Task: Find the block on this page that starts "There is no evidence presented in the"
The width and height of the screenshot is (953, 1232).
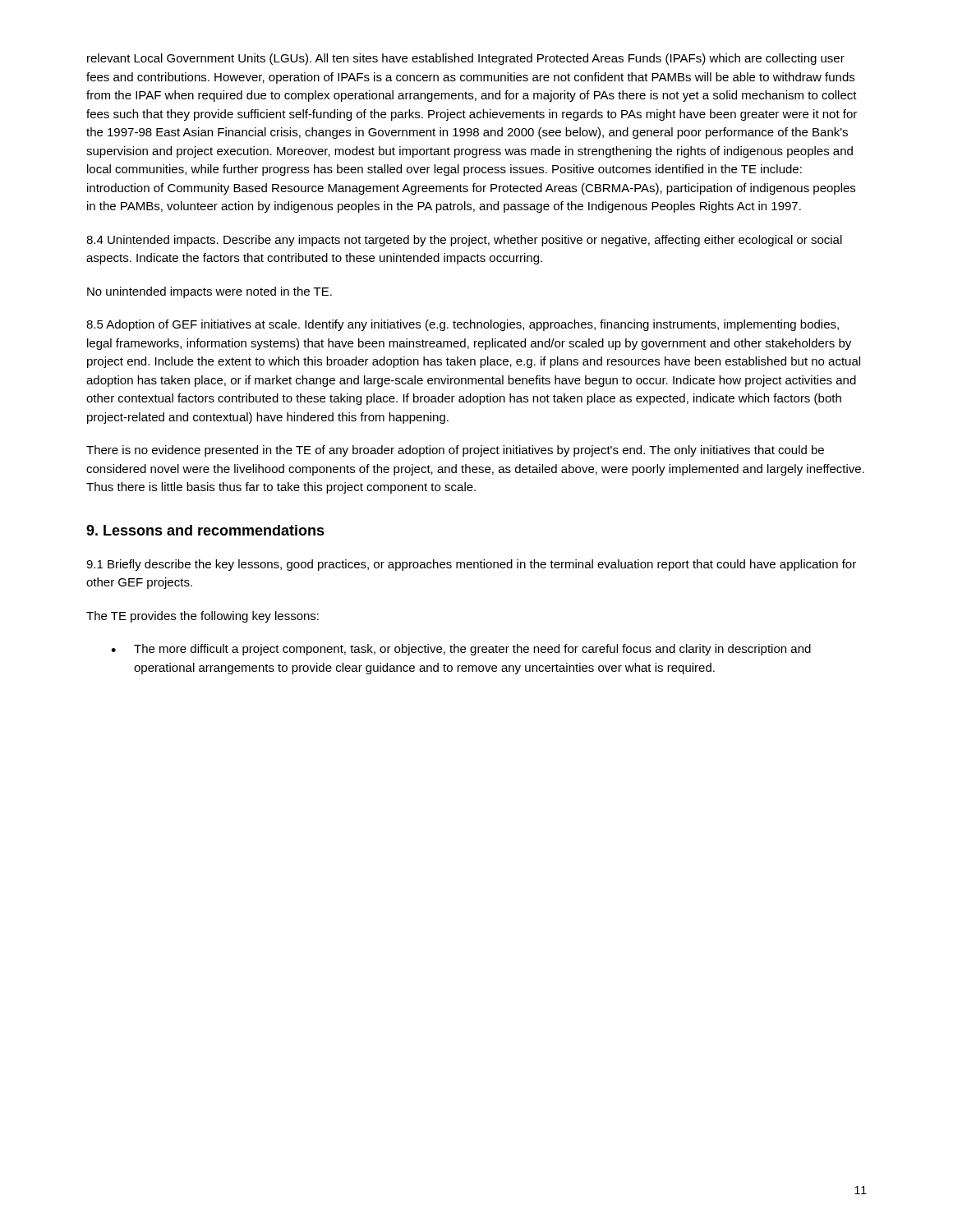Action: tap(476, 468)
